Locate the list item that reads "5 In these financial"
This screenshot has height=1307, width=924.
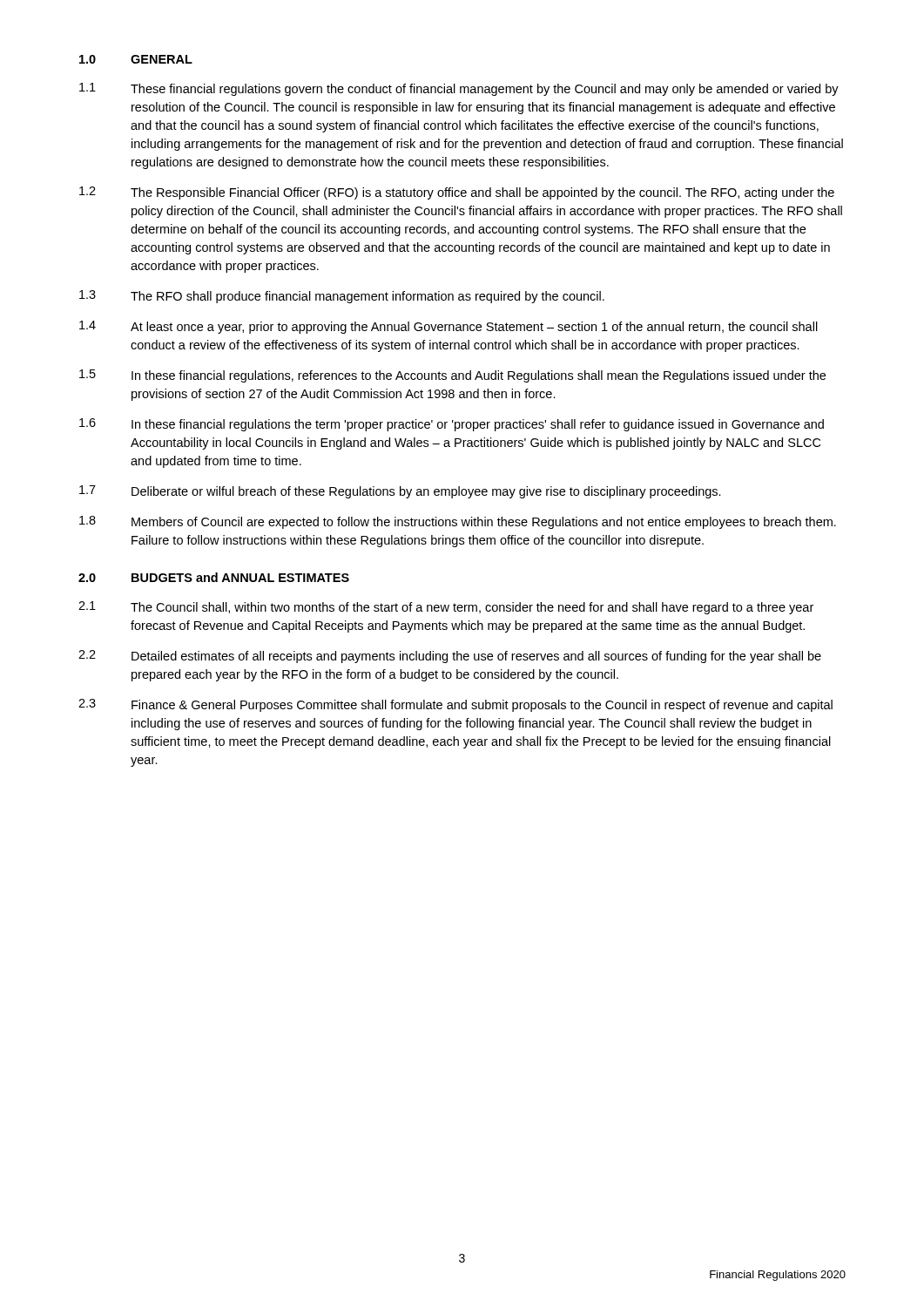pyautogui.click(x=462, y=385)
